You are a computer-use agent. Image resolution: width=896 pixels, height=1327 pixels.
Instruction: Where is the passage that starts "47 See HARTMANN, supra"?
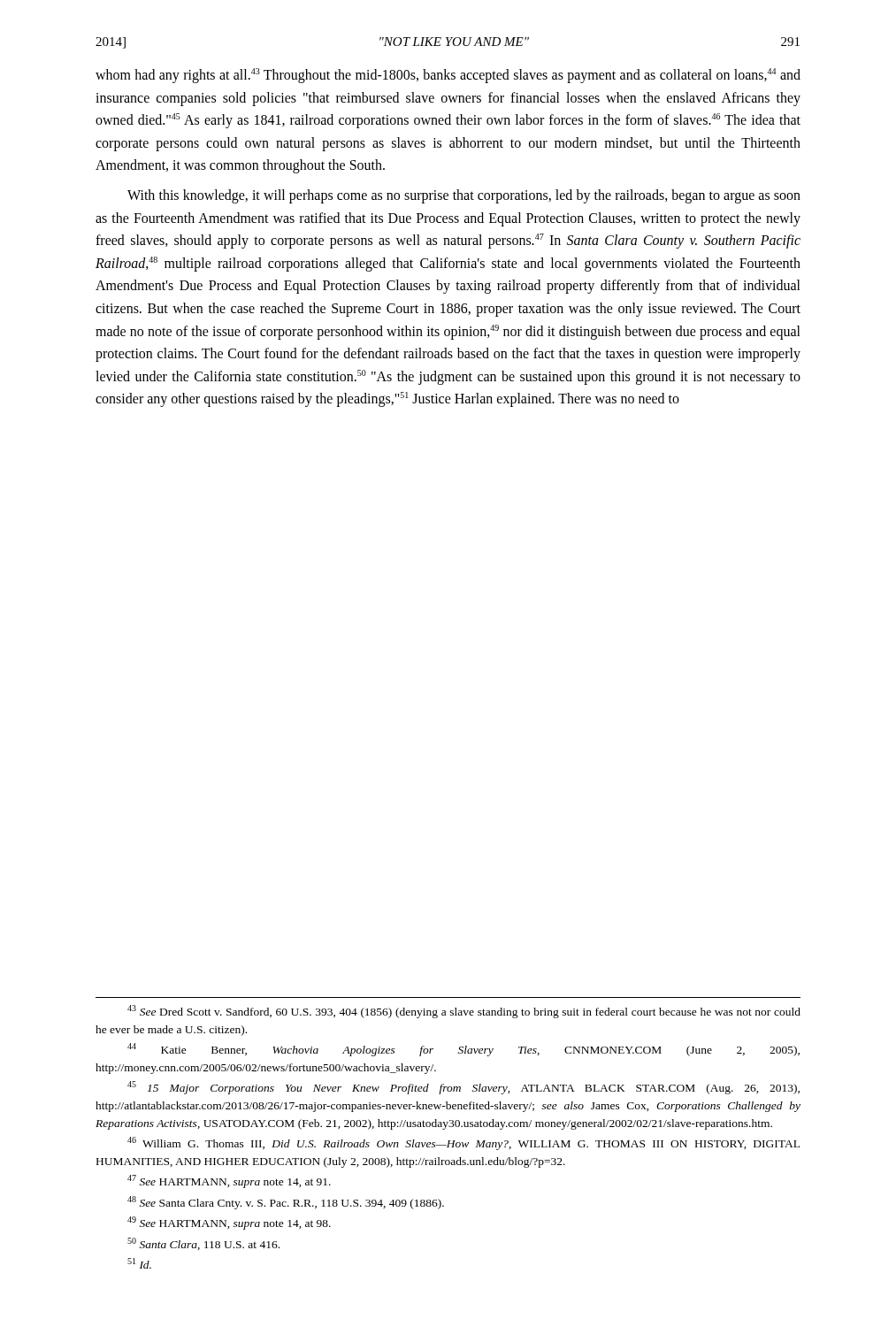(229, 1181)
